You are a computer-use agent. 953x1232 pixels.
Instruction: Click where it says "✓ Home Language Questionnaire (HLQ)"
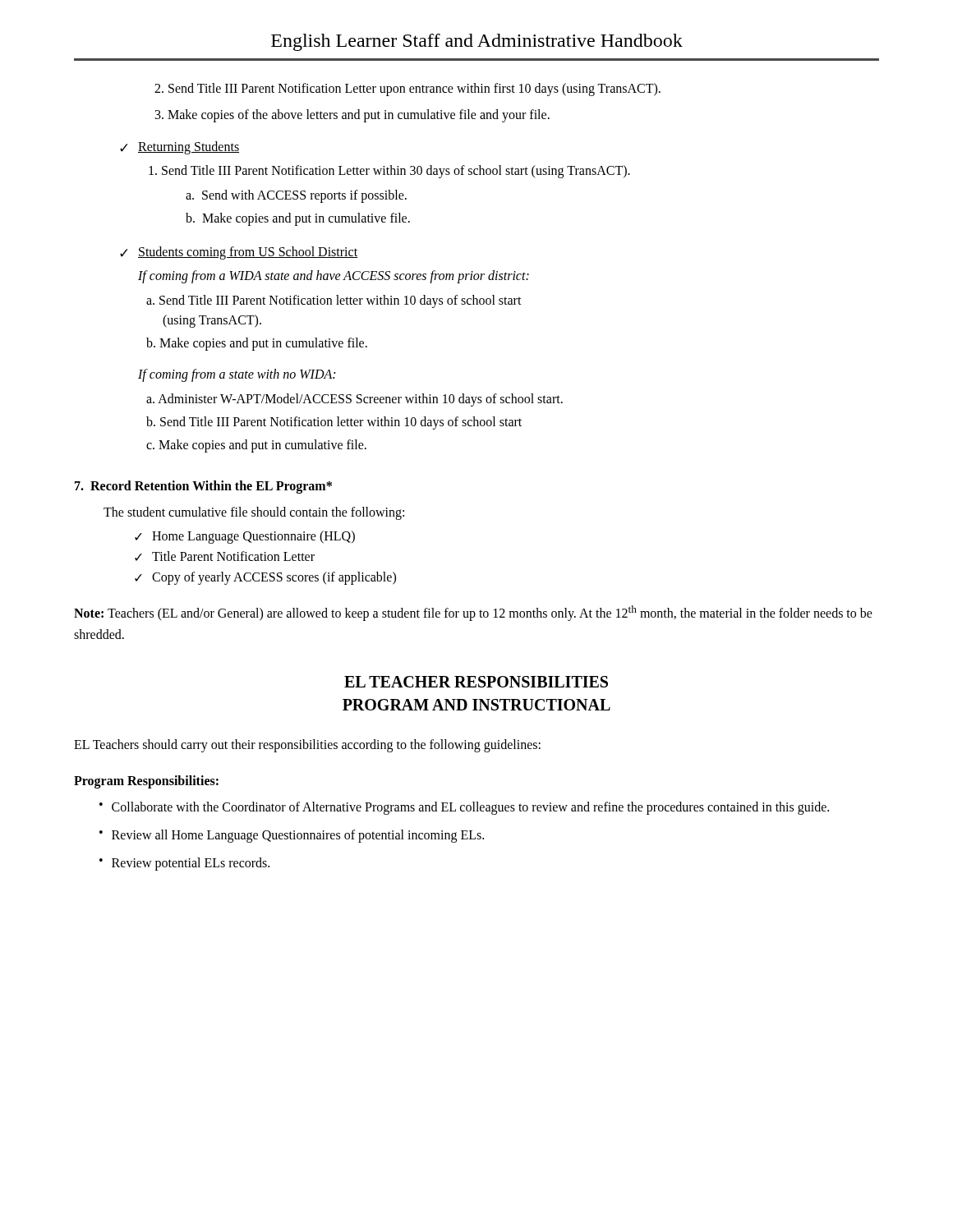tap(244, 537)
